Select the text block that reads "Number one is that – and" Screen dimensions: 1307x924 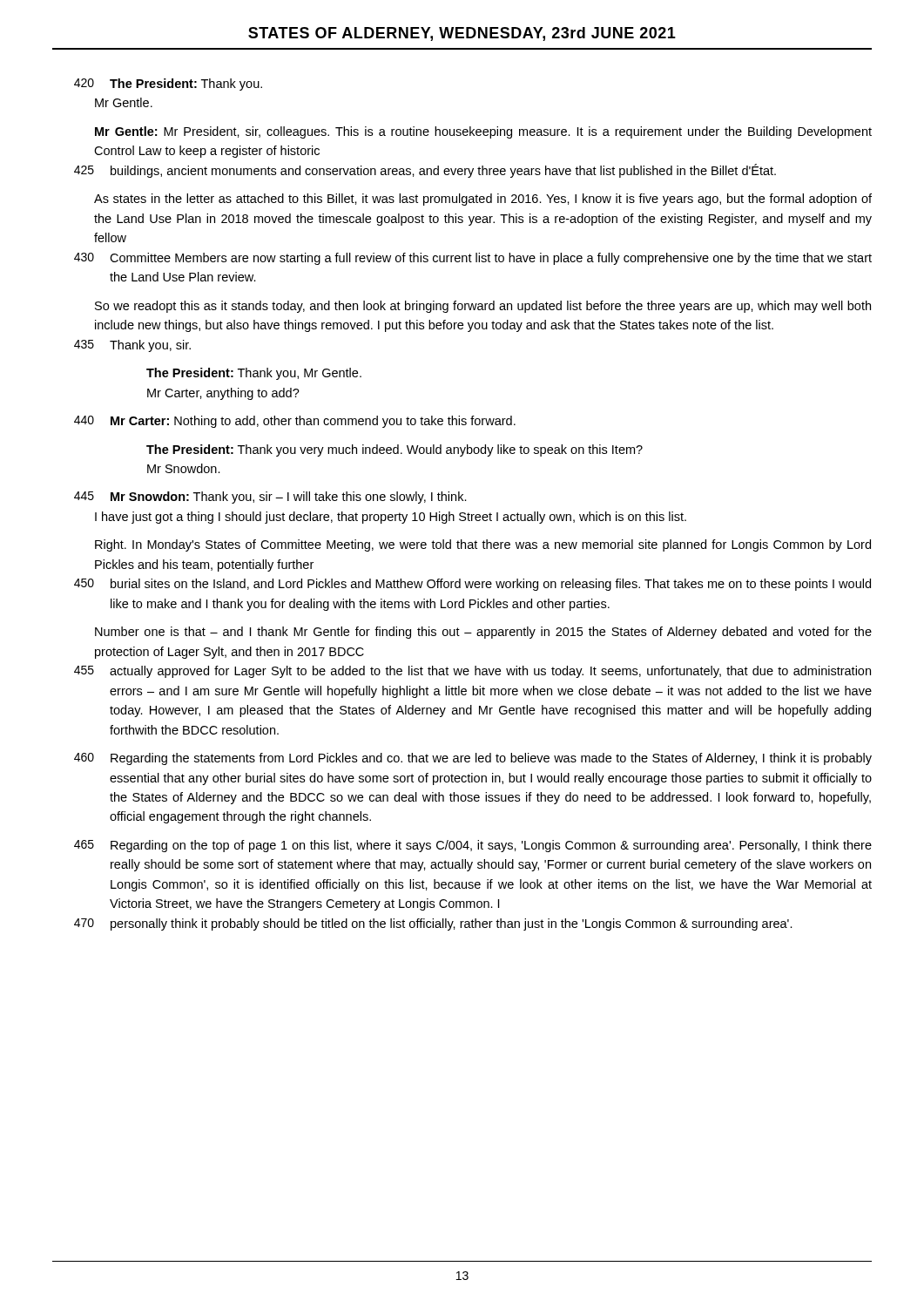click(x=462, y=681)
